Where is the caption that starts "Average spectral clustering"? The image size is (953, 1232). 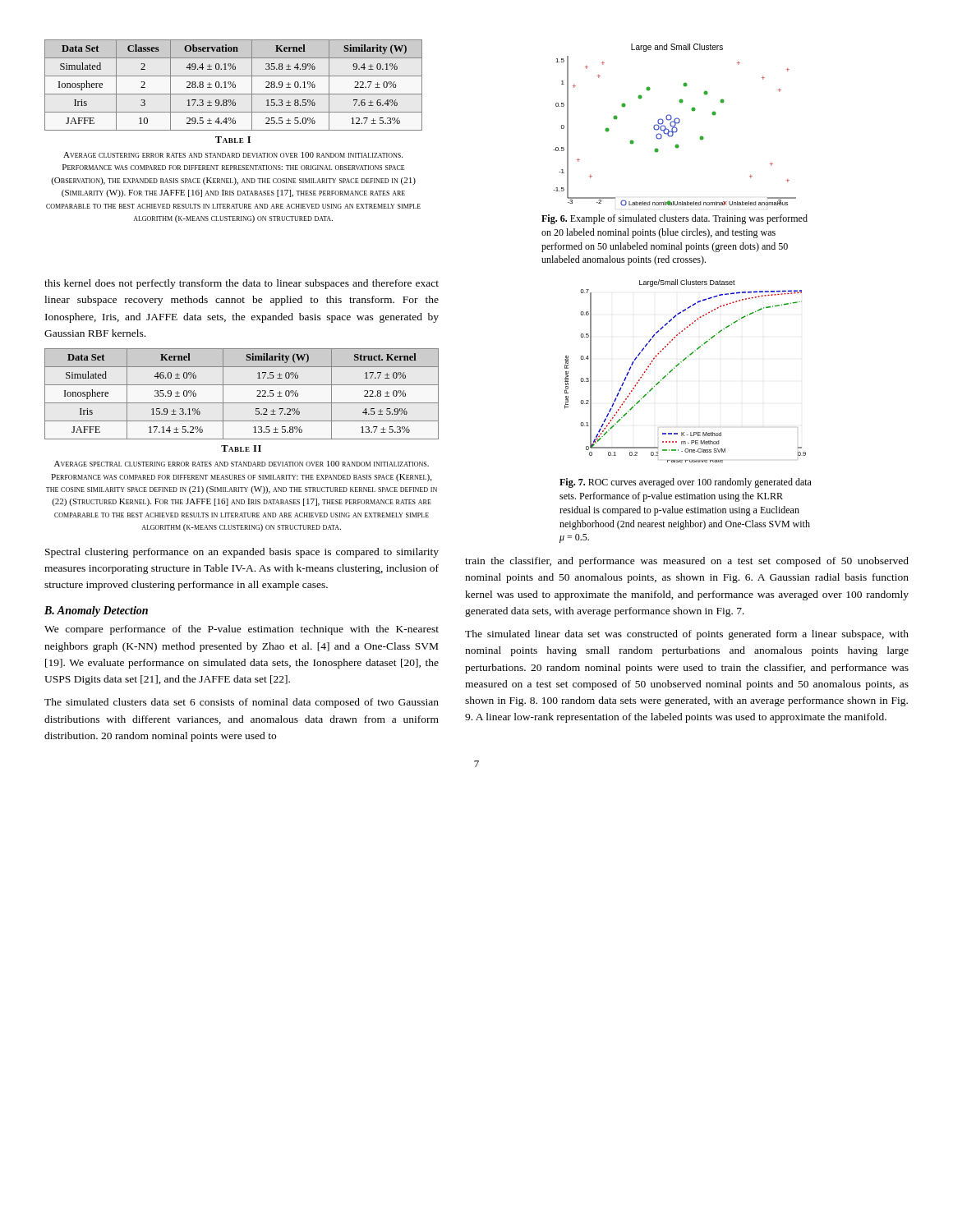click(242, 495)
